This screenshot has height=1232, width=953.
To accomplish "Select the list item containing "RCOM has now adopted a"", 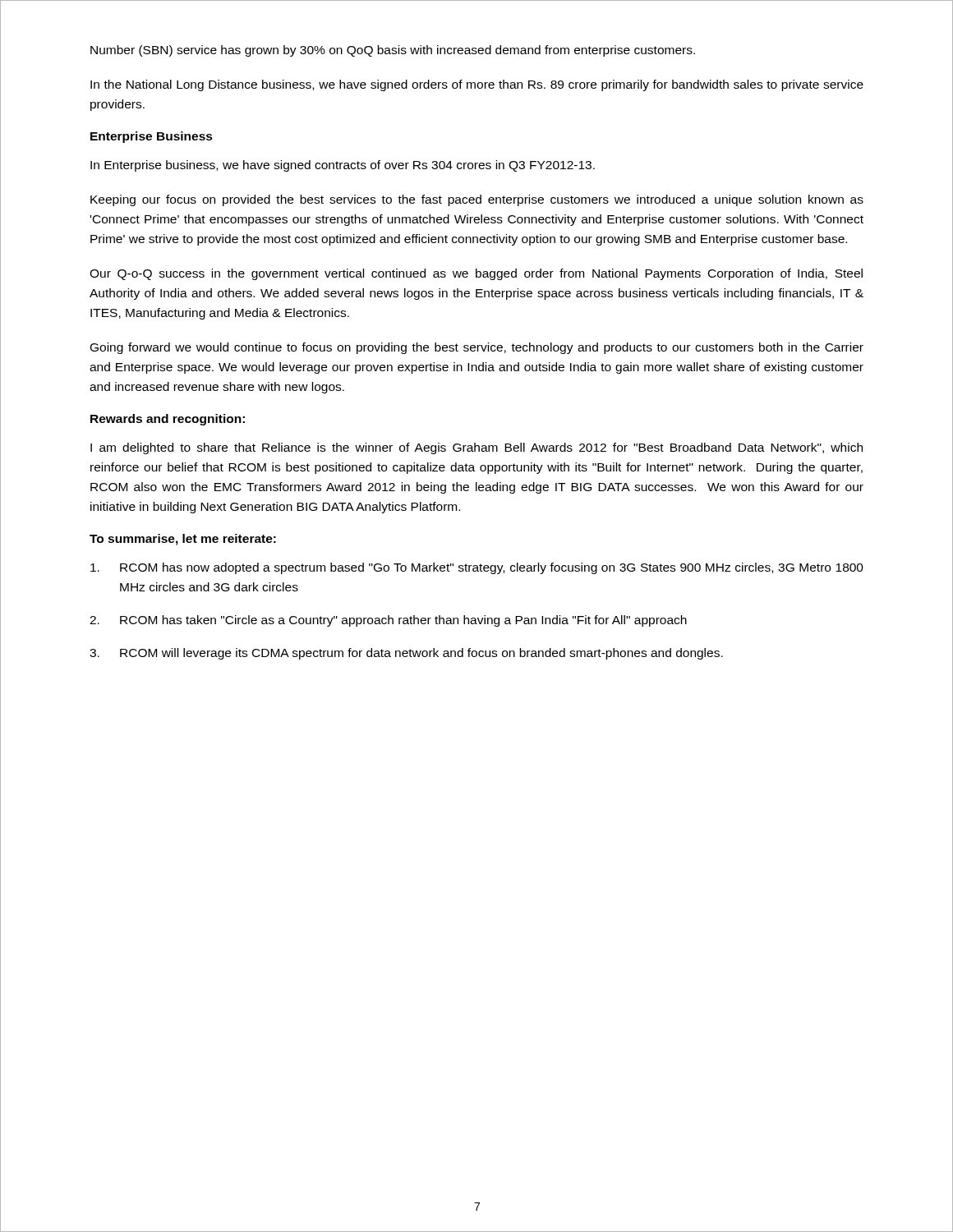I will pos(476,578).
